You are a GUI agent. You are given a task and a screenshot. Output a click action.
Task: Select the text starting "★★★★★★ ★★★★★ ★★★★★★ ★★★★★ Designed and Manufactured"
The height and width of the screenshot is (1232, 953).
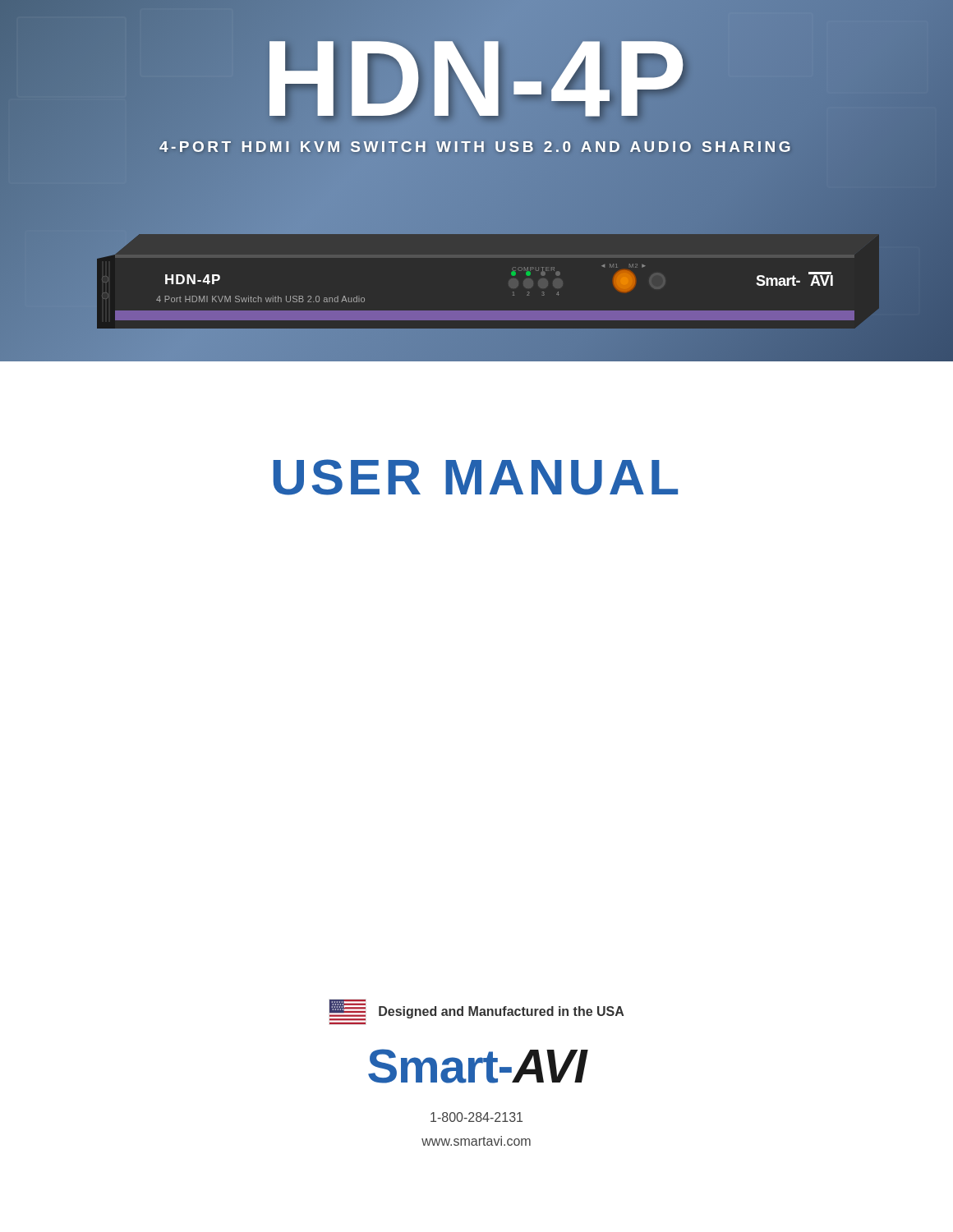tap(476, 1012)
